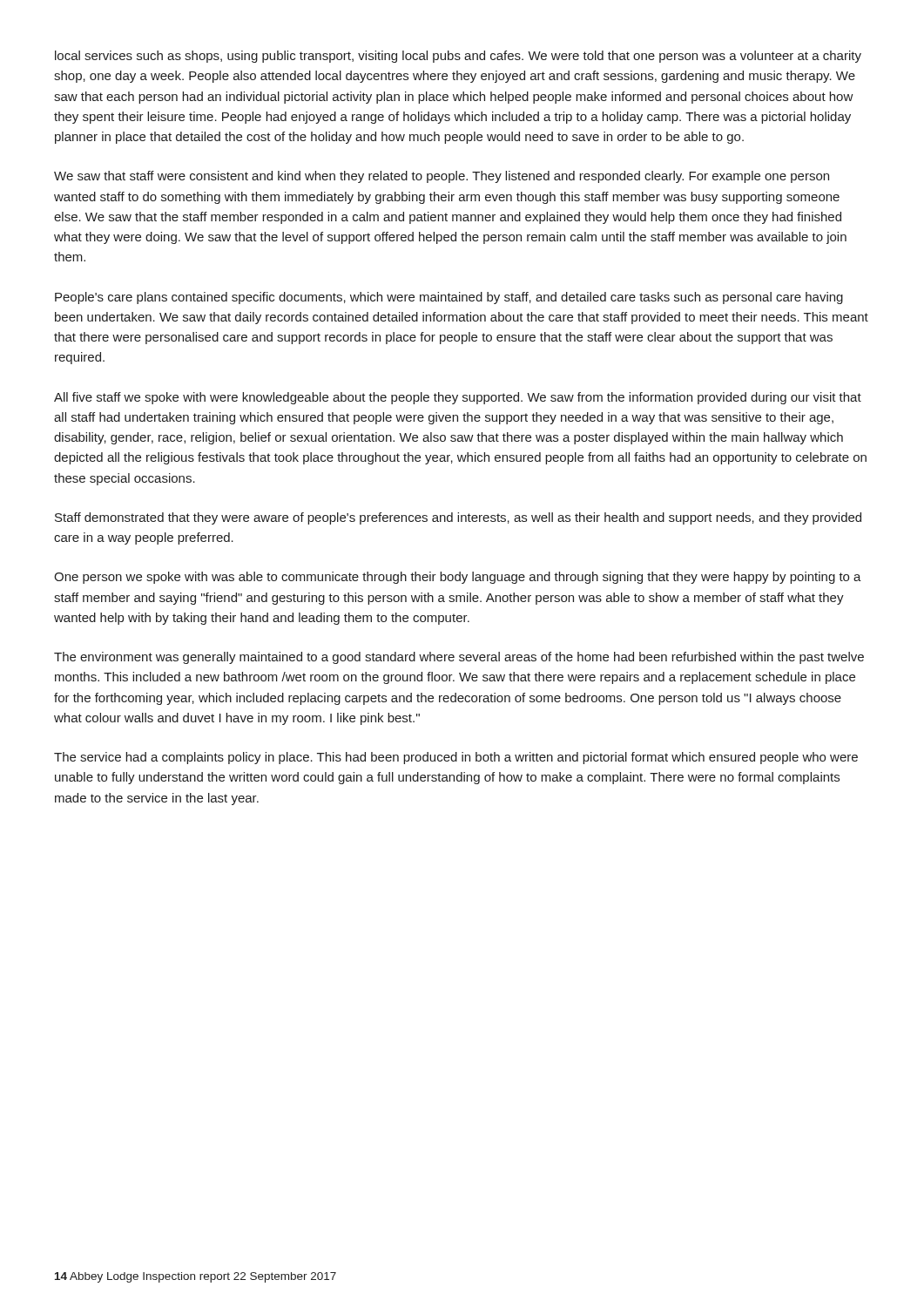
Task: Select the text block with the text "People's care plans contained"
Action: (x=461, y=327)
